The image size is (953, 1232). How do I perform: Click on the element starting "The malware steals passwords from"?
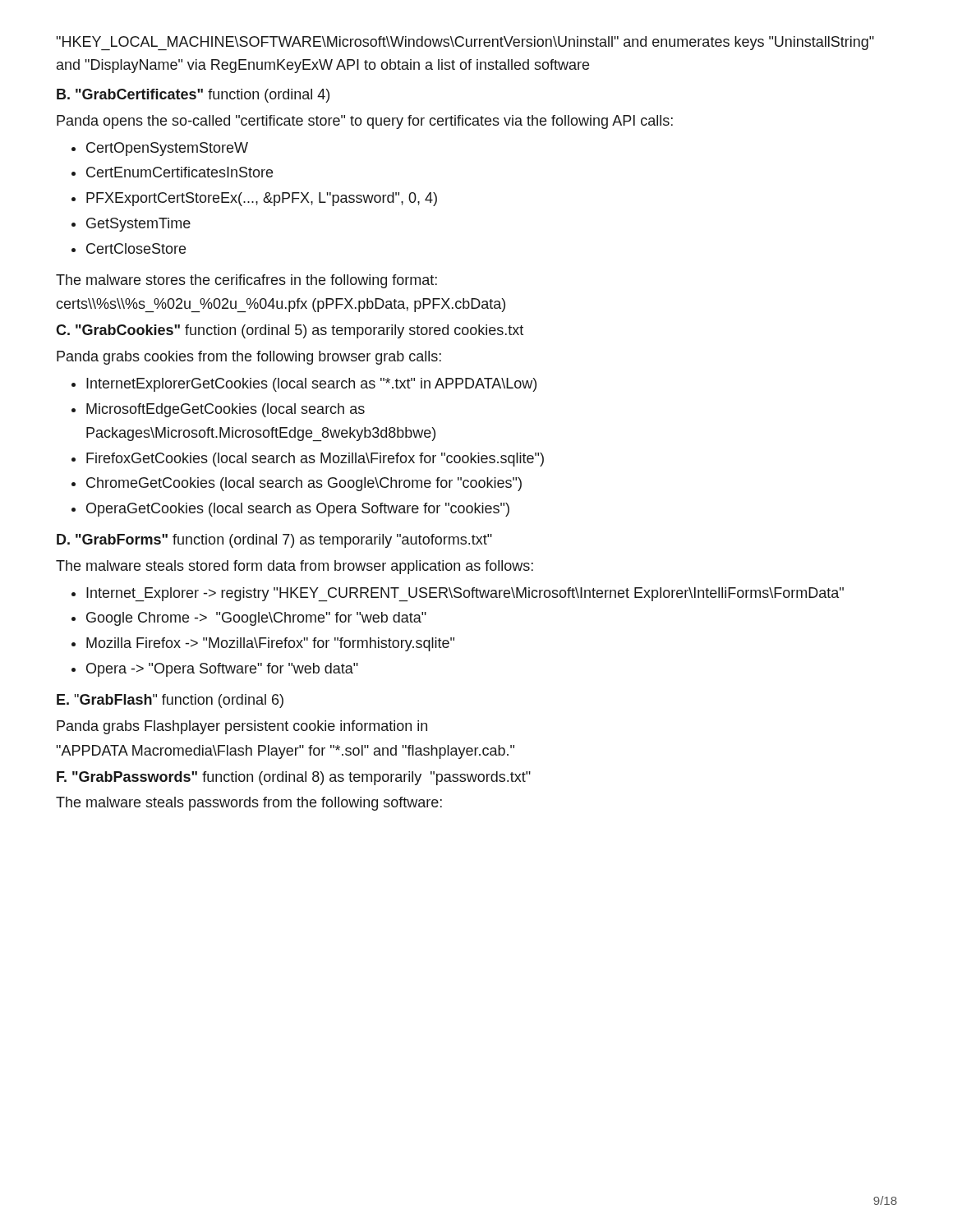(249, 803)
